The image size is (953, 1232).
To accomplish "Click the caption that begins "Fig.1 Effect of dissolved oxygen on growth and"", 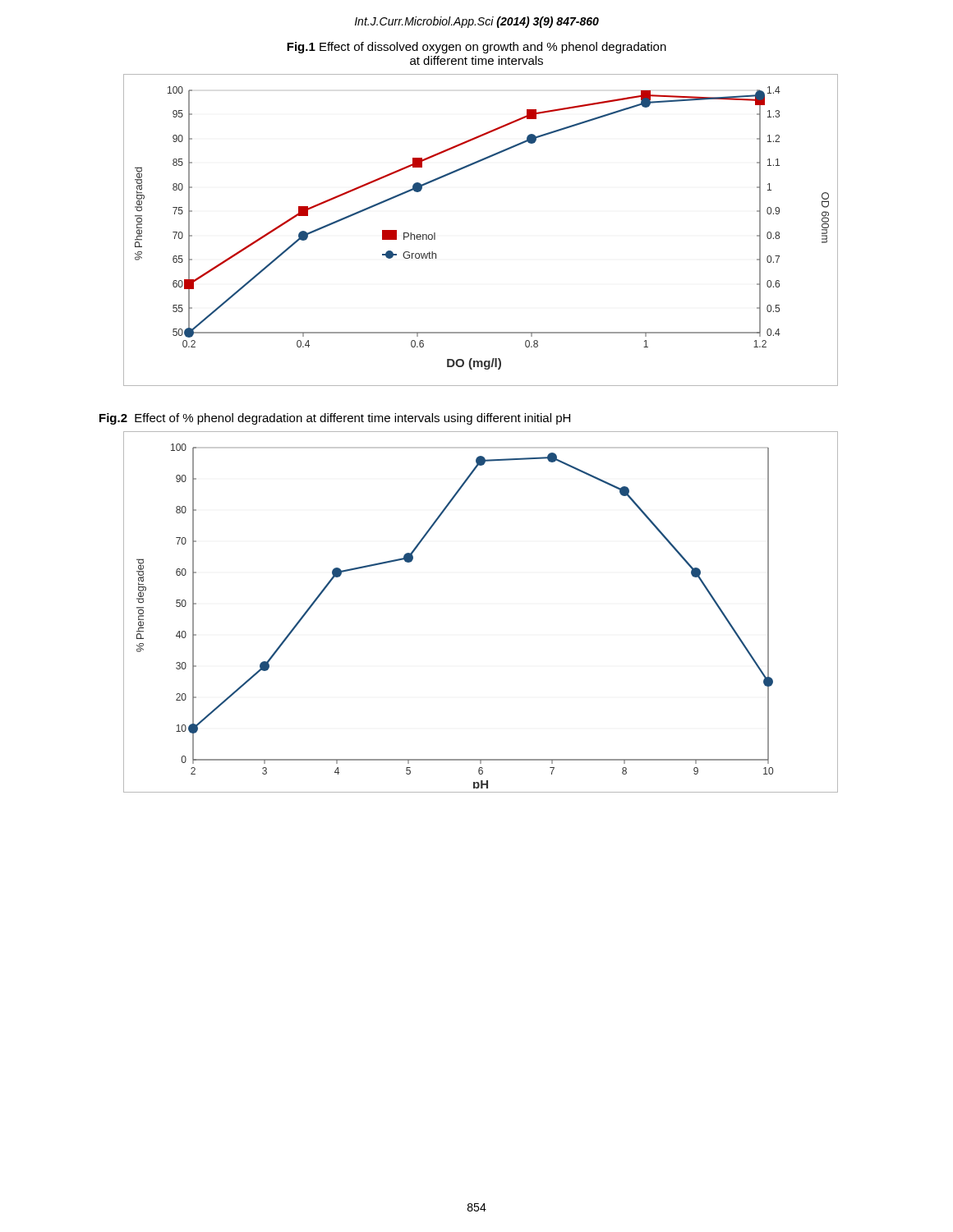I will [x=476, y=53].
